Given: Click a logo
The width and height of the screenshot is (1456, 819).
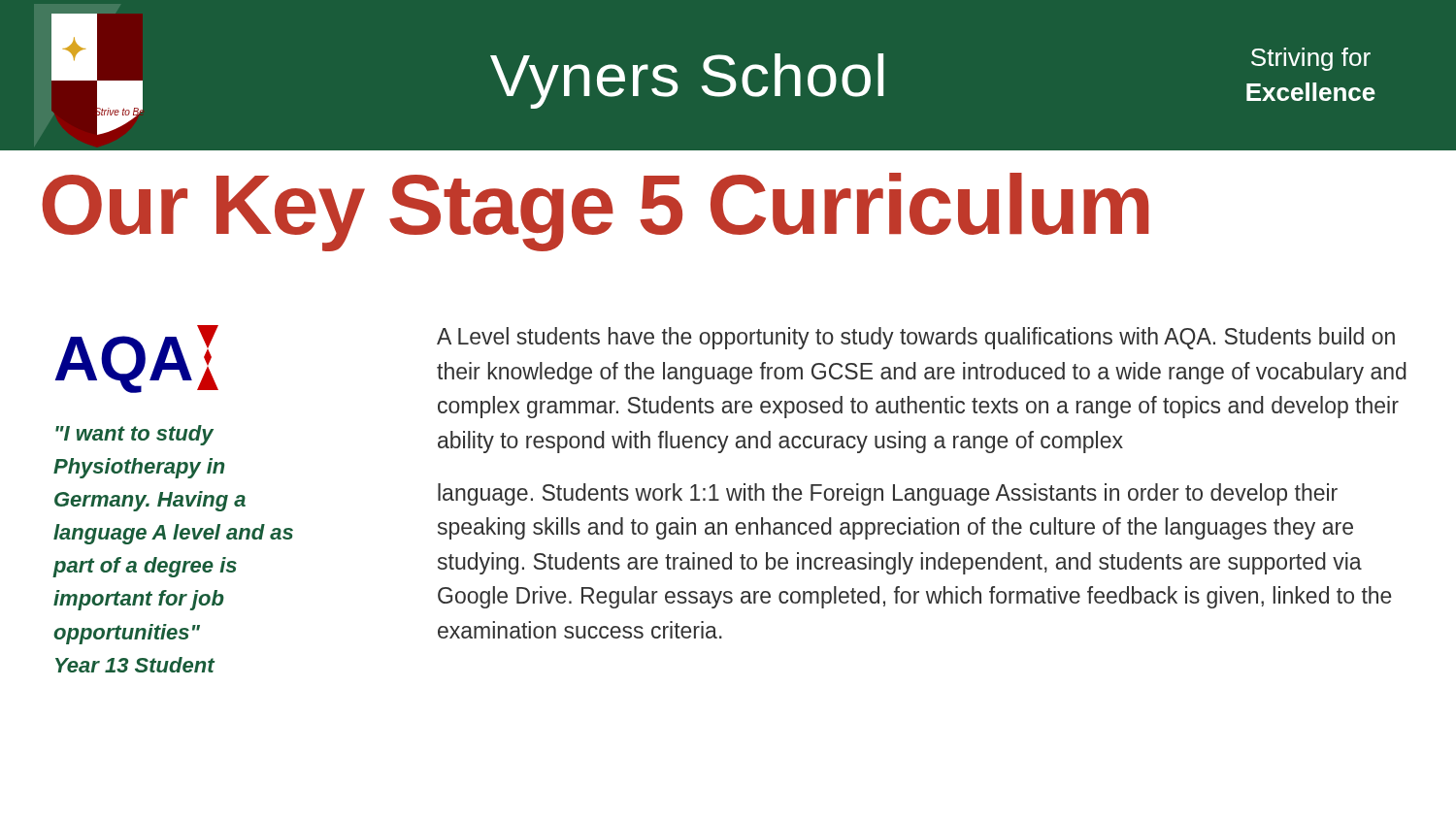Looking at the screenshot, I should point(136,359).
